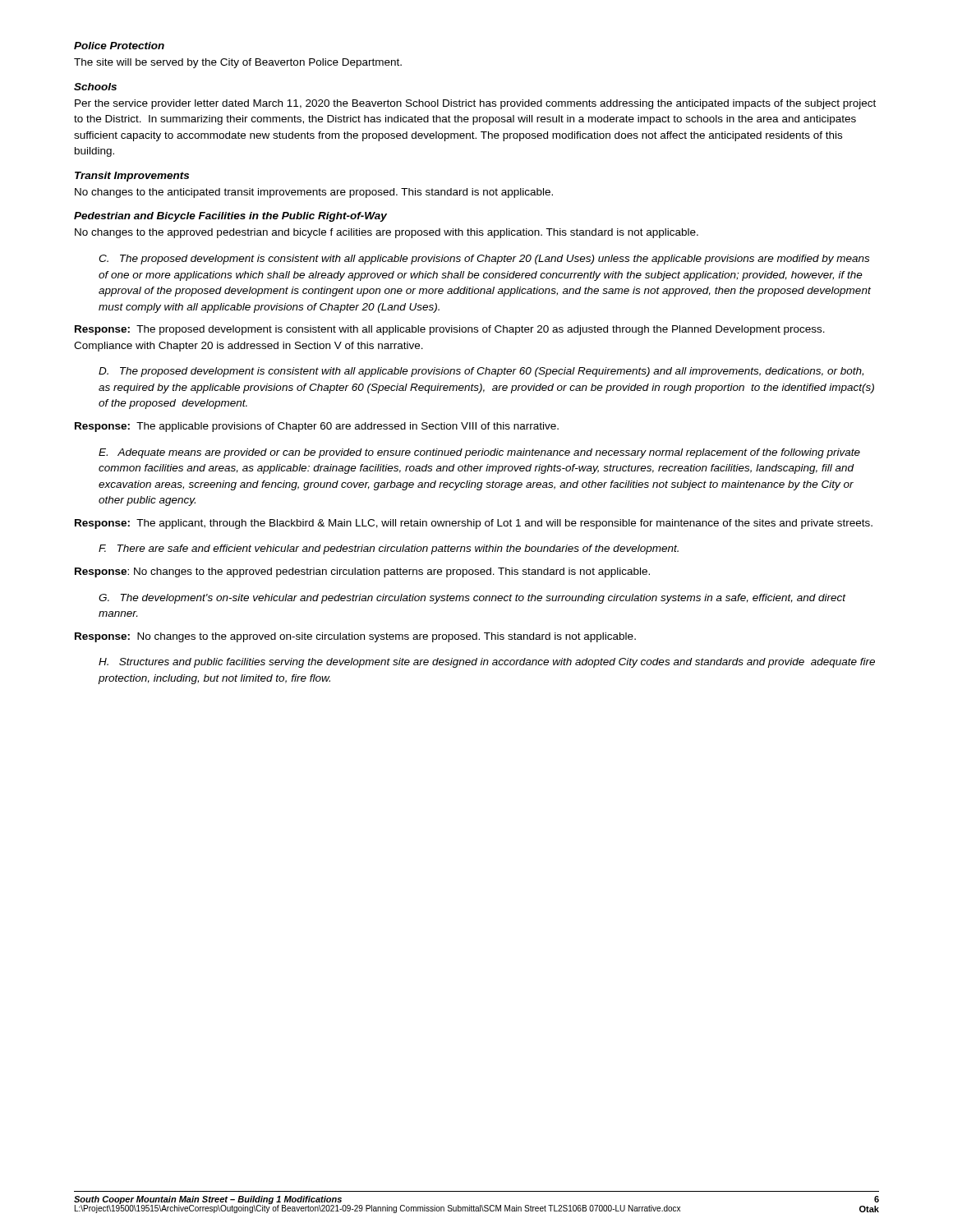
Task: Find the passage starting "Transit Improvements"
Action: pos(132,175)
